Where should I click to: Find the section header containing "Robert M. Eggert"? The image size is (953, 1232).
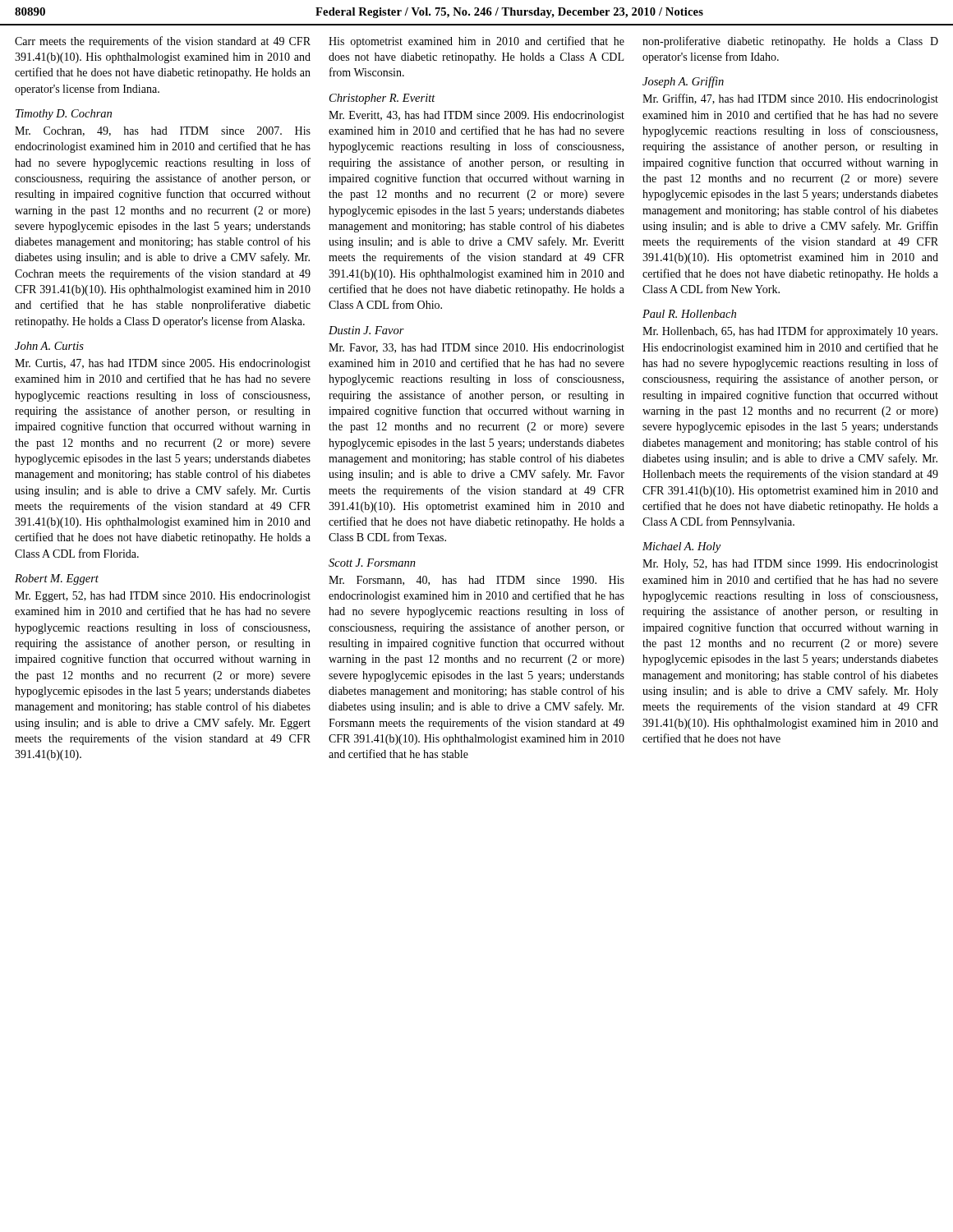point(57,578)
